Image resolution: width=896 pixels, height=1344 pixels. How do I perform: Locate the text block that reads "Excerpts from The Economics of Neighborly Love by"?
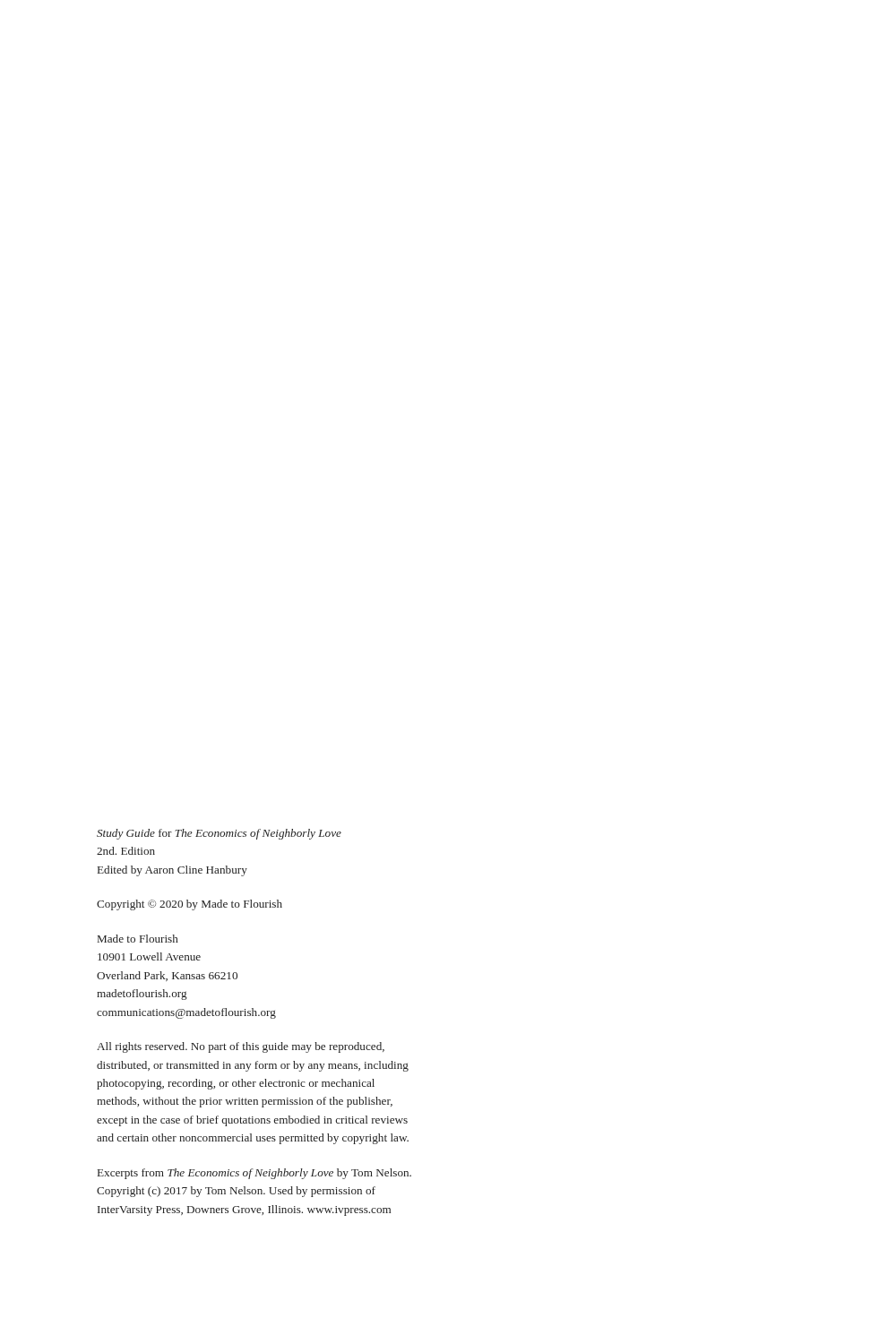coord(258,1191)
